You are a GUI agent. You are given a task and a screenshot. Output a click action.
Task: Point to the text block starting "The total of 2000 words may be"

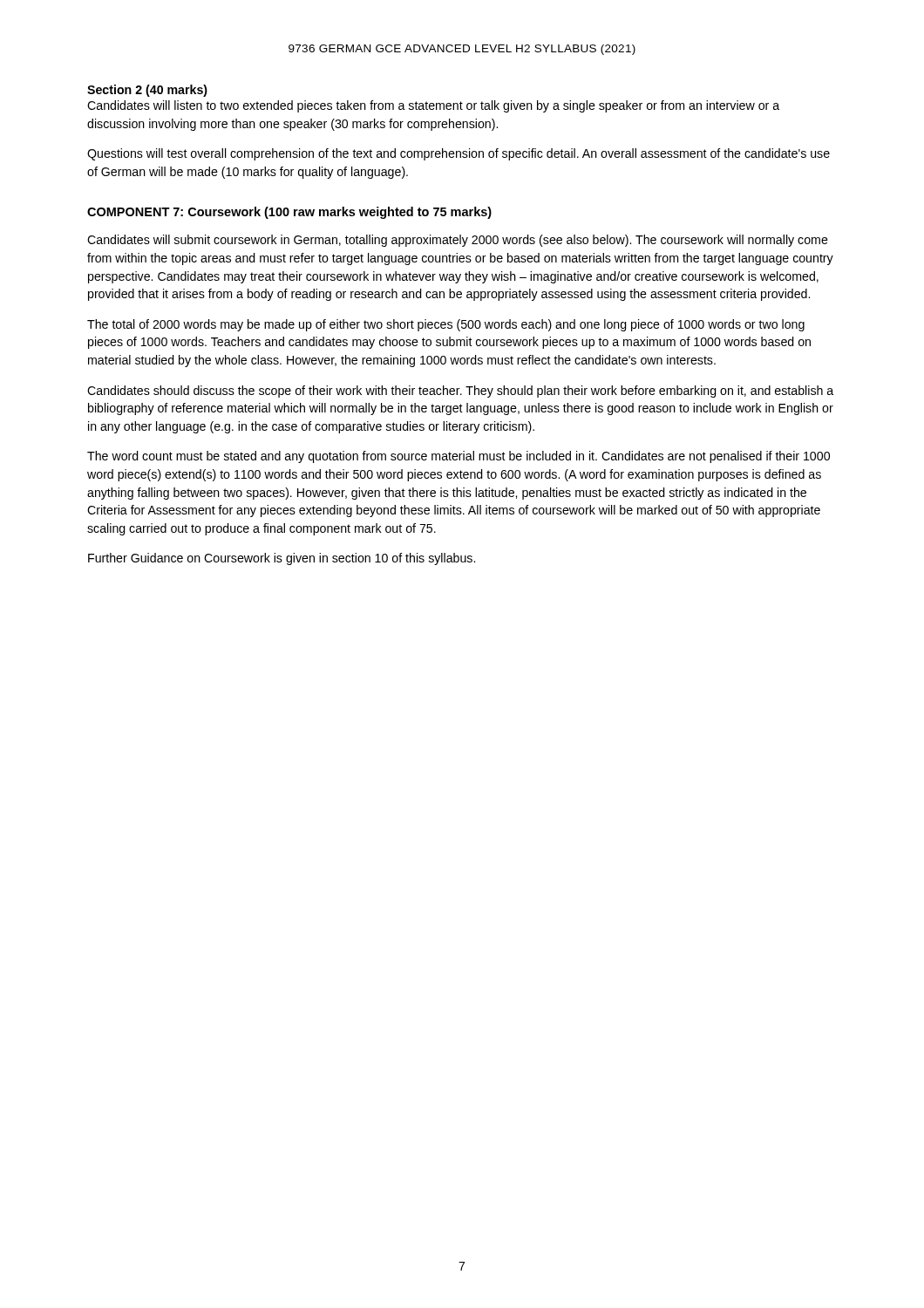[x=449, y=342]
